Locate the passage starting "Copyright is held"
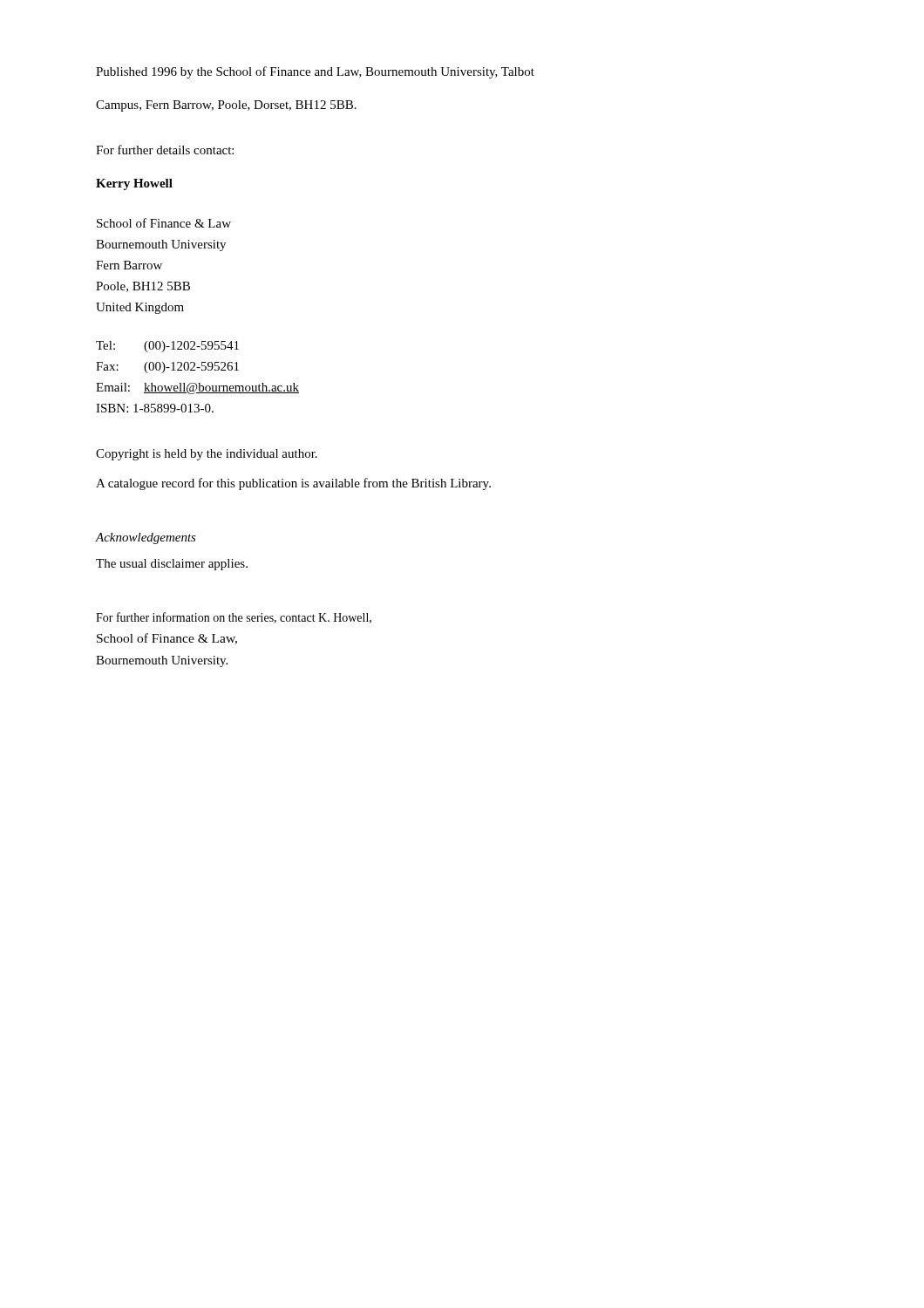Image resolution: width=924 pixels, height=1308 pixels. coord(207,455)
